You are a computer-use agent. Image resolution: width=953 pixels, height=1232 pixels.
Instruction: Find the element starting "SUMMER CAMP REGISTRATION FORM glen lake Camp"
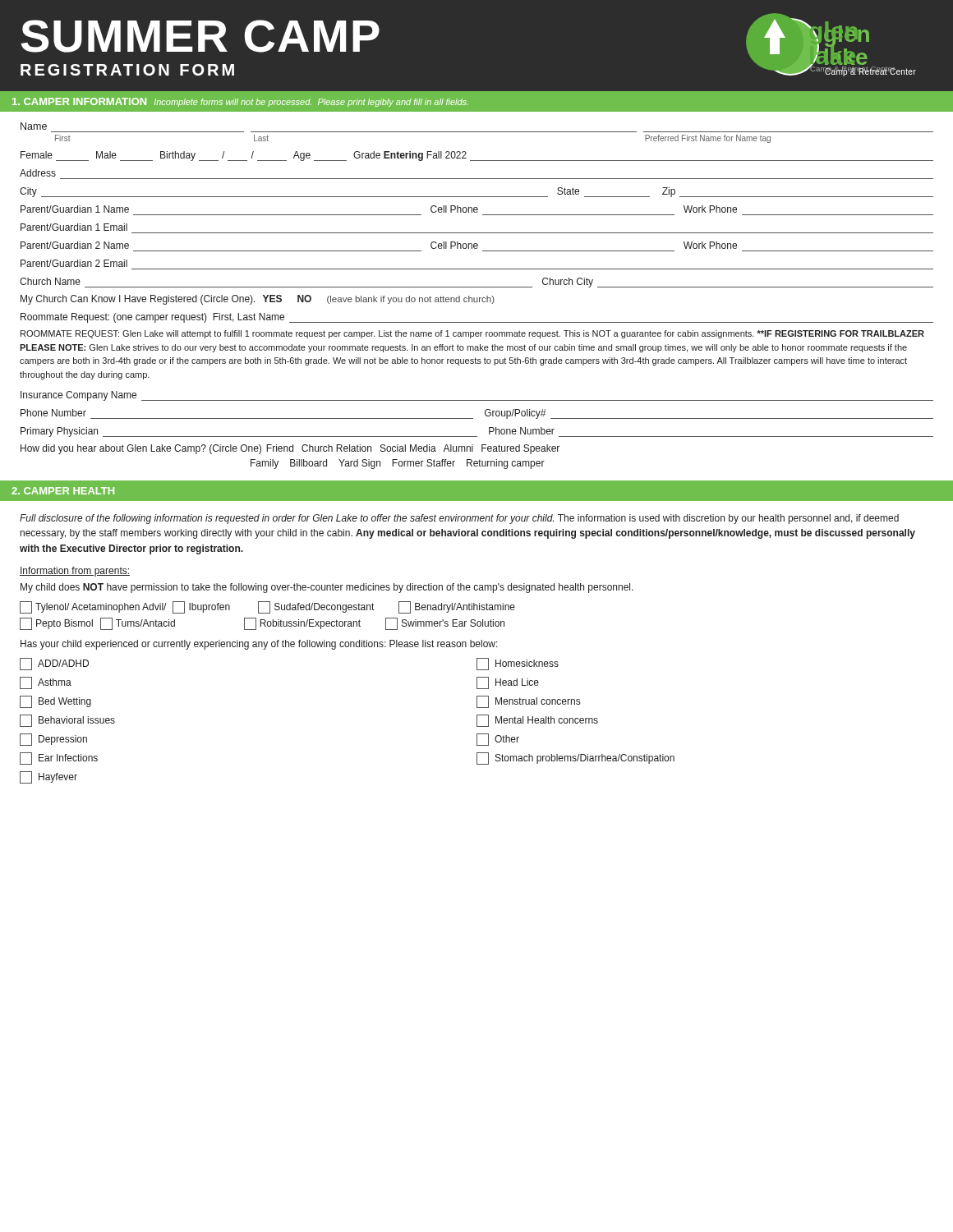pos(179,46)
